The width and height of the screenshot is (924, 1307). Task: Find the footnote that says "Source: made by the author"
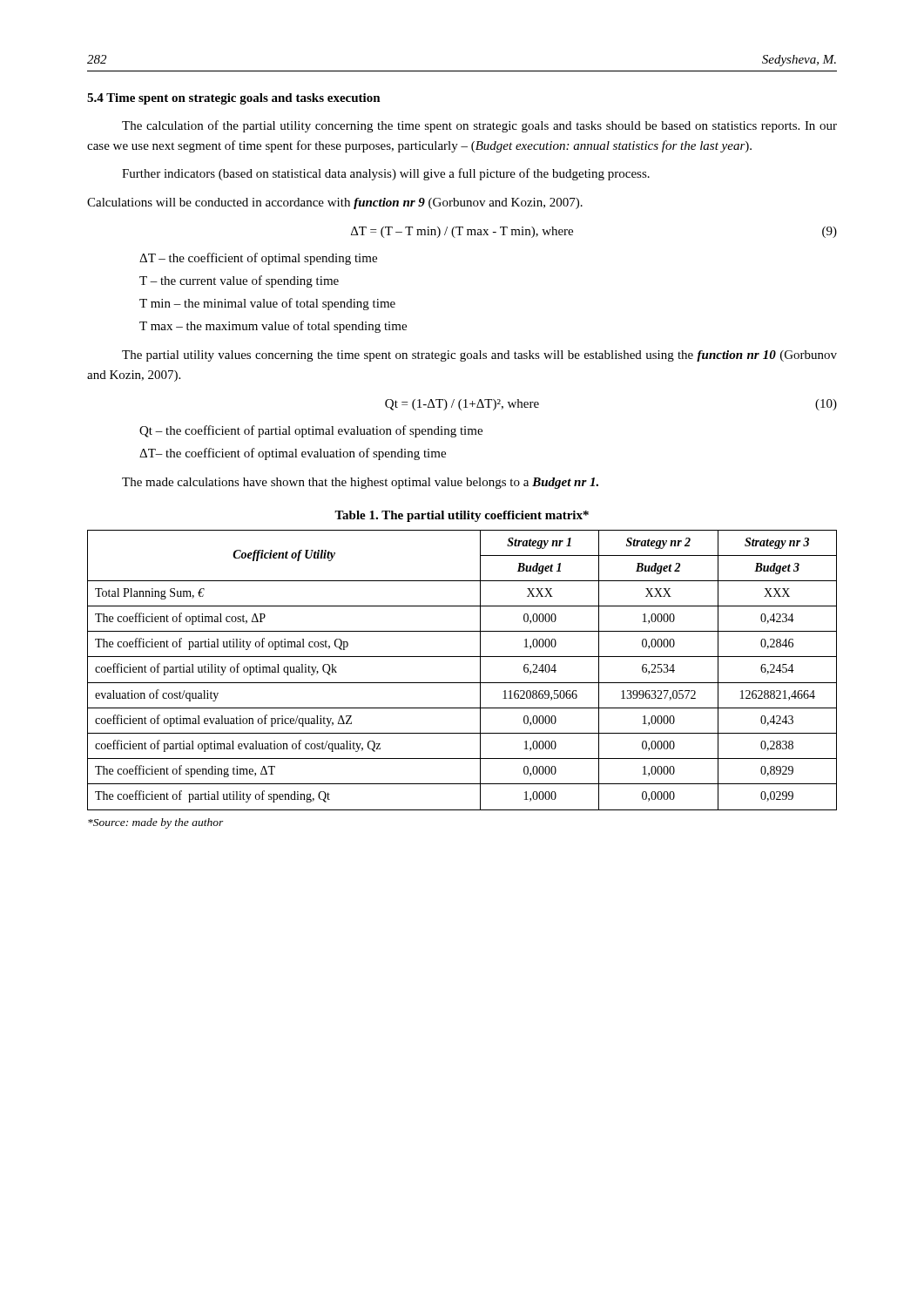(155, 822)
